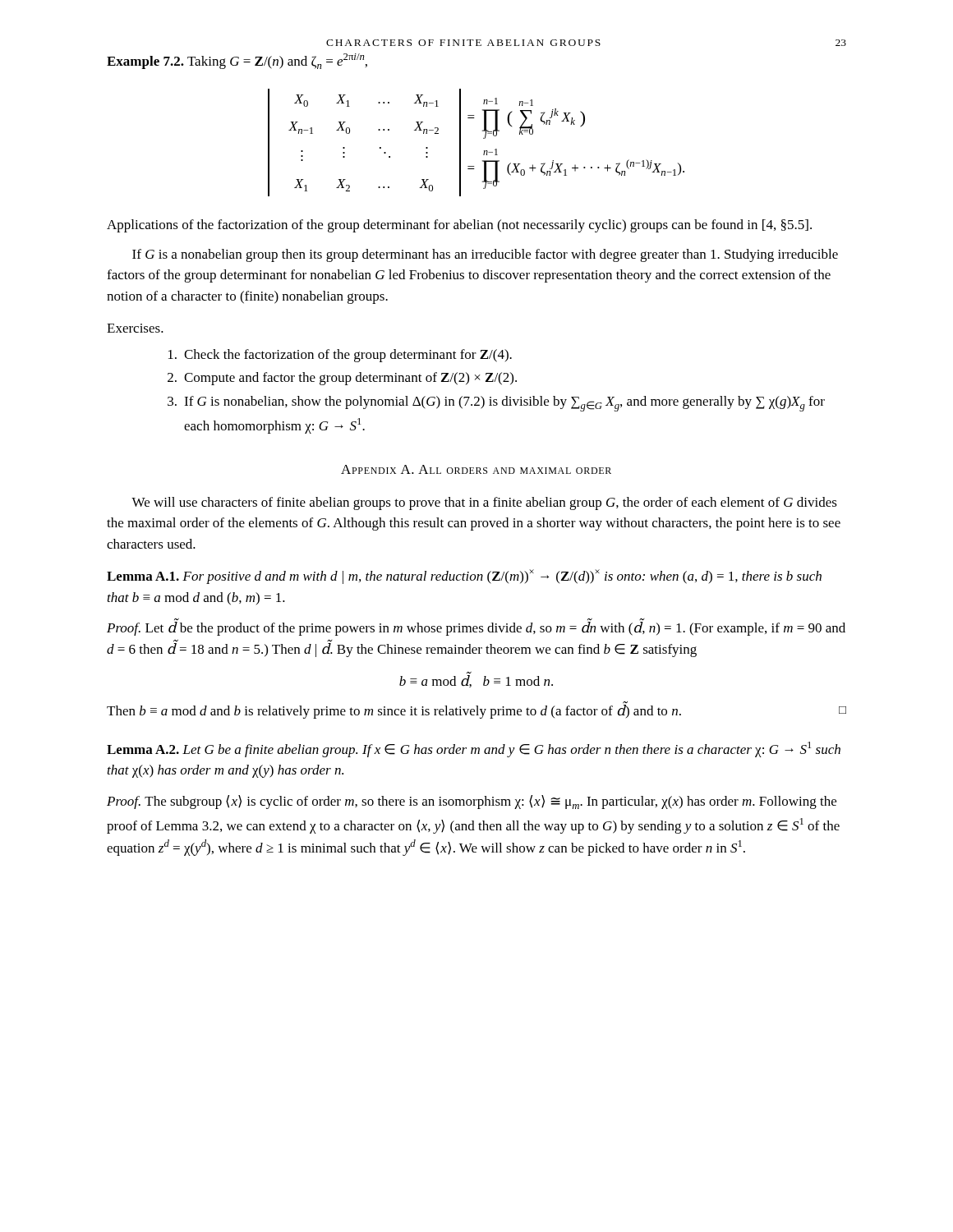Viewport: 953px width, 1232px height.
Task: Click on the block starting "Then b ≡ a"
Action: [476, 711]
